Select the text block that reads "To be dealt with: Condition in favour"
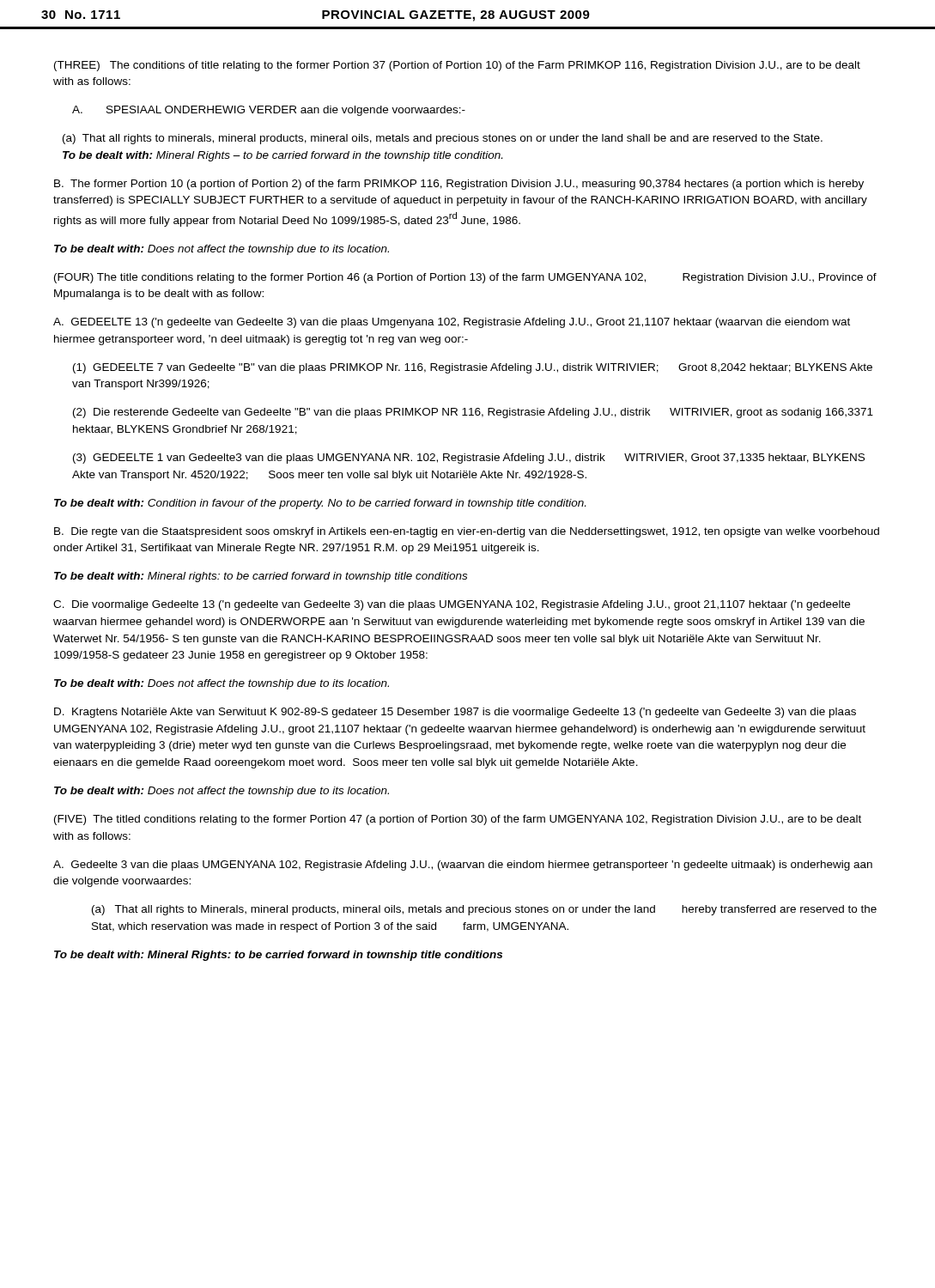The height and width of the screenshot is (1288, 935). pyautogui.click(x=320, y=502)
